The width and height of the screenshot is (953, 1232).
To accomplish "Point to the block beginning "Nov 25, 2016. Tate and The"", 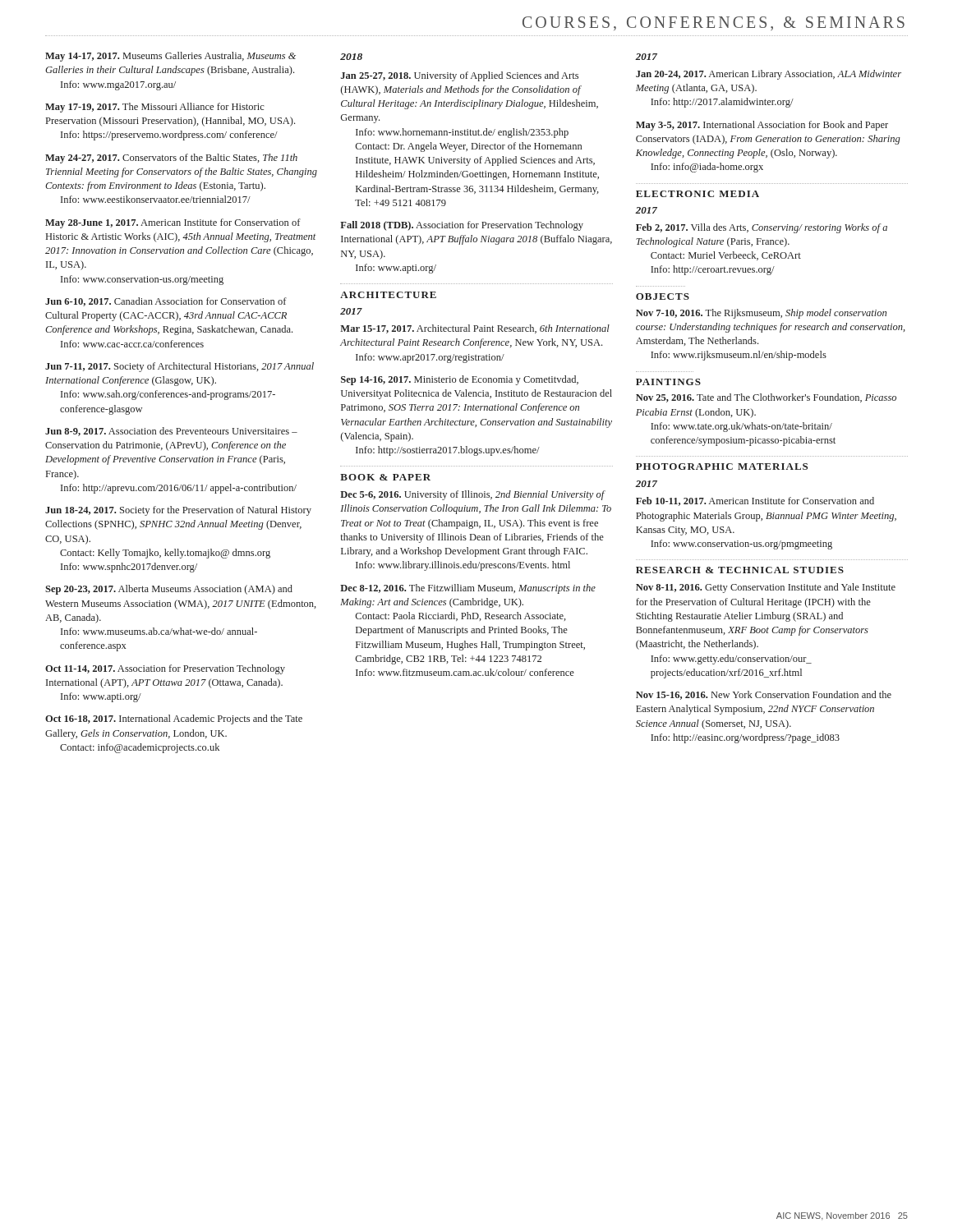I will tap(772, 420).
